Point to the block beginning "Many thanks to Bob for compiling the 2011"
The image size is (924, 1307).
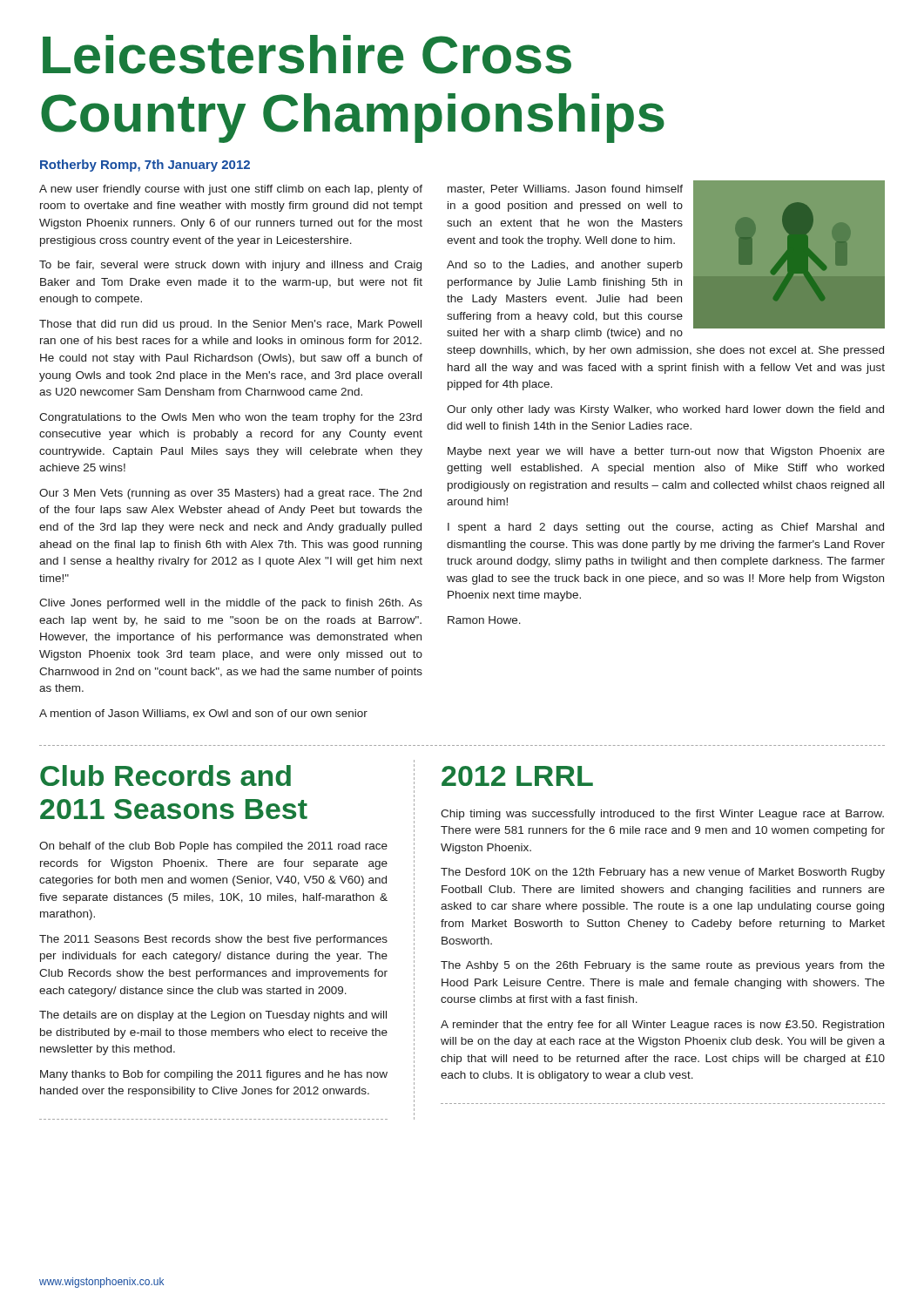coord(213,1082)
